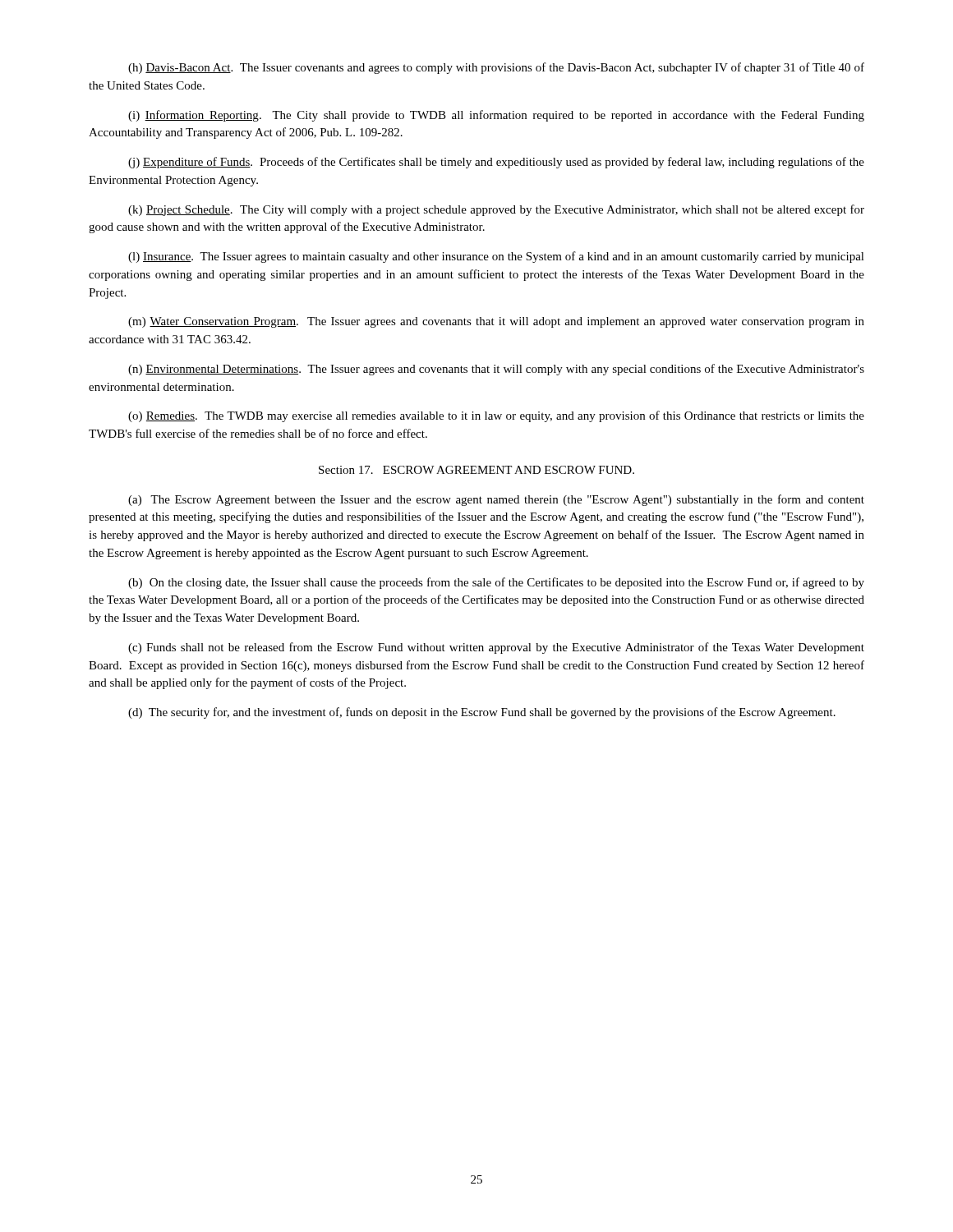Click on the element starting "(c) Funds shall not be released from"
This screenshot has width=953, height=1232.
pos(476,665)
